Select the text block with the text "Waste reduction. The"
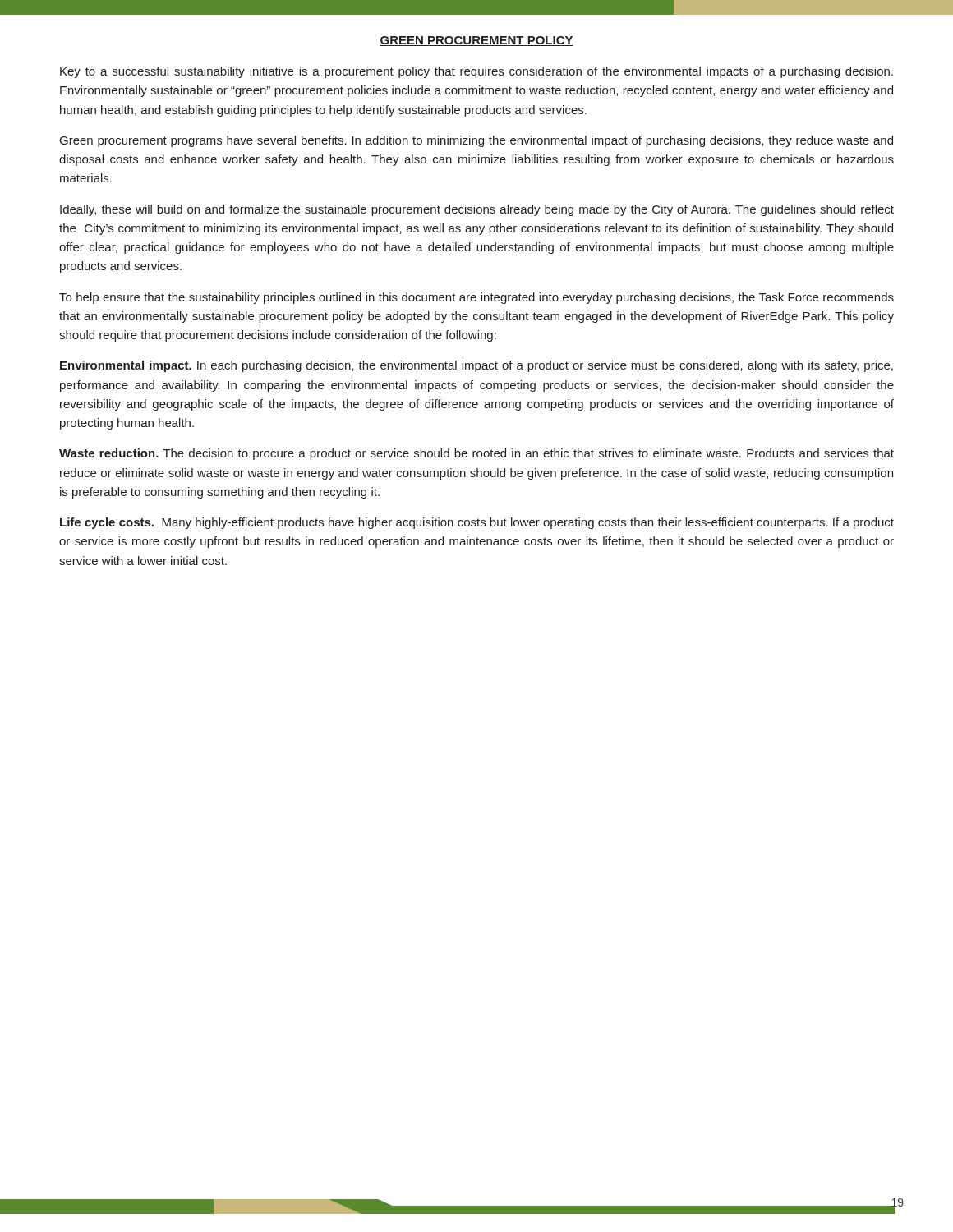The image size is (953, 1232). coord(476,472)
